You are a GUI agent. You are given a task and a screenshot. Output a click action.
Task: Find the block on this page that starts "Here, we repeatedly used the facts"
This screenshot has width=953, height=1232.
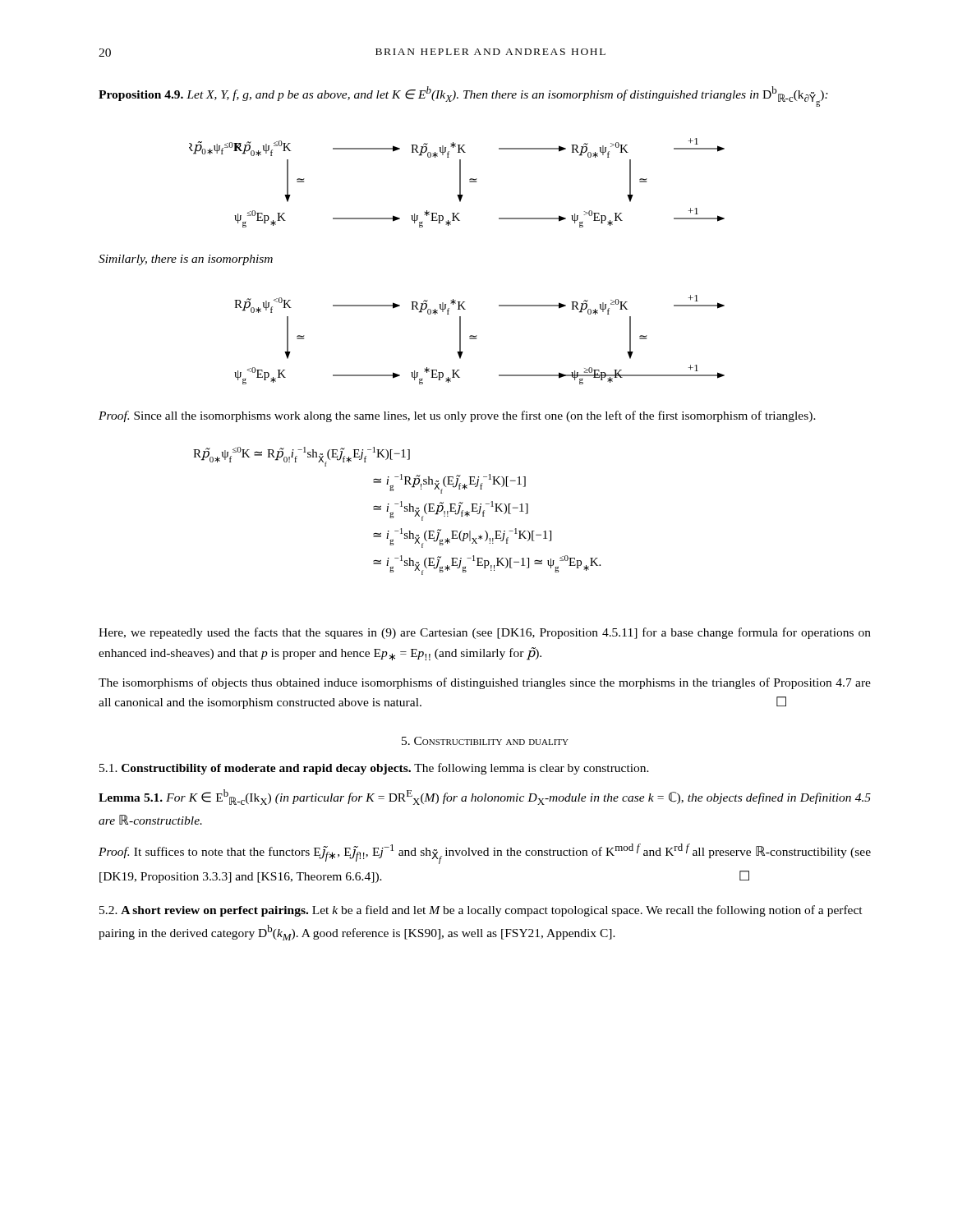click(x=485, y=644)
